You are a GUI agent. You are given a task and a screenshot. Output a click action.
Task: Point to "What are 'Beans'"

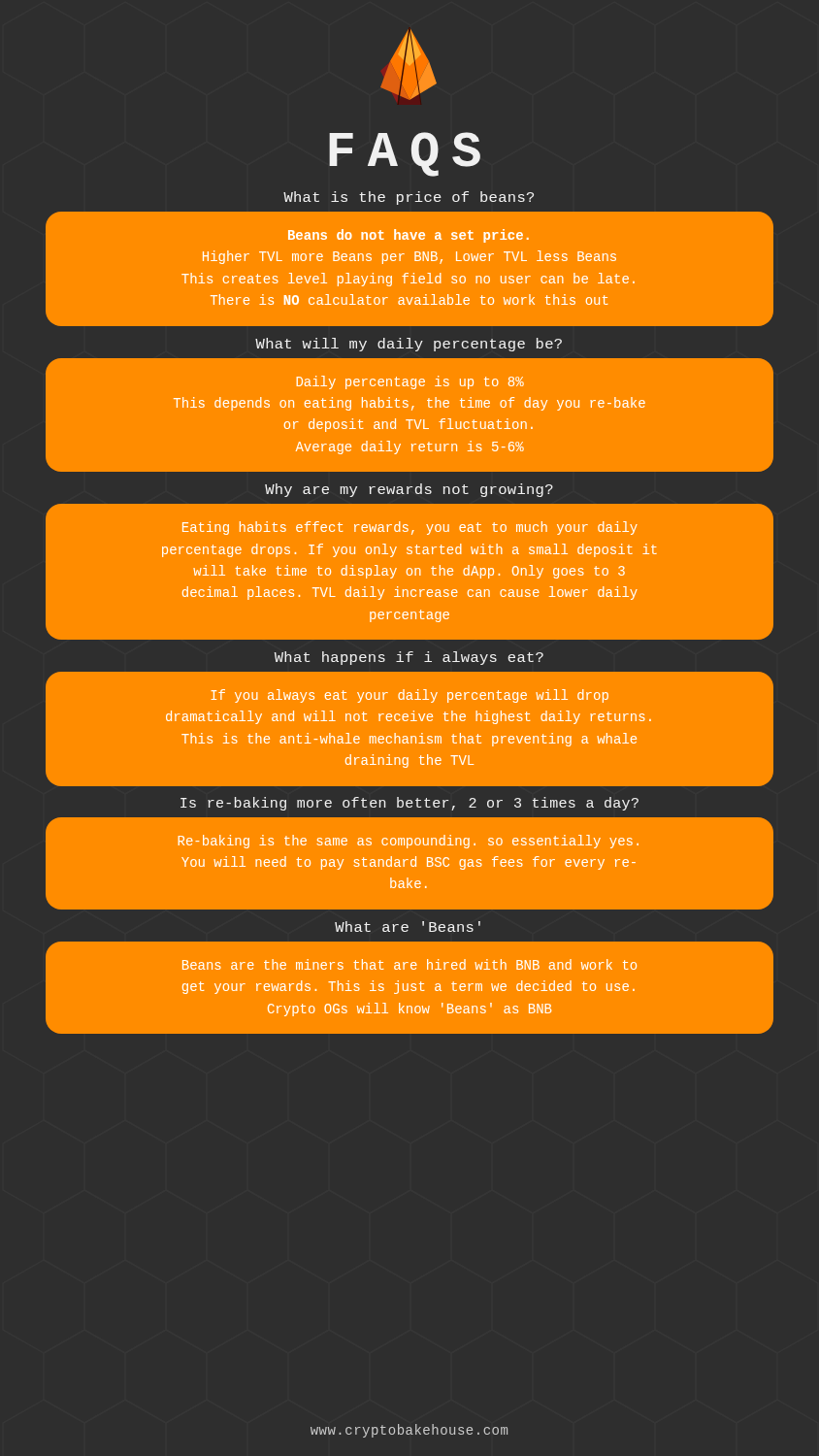coord(410,928)
